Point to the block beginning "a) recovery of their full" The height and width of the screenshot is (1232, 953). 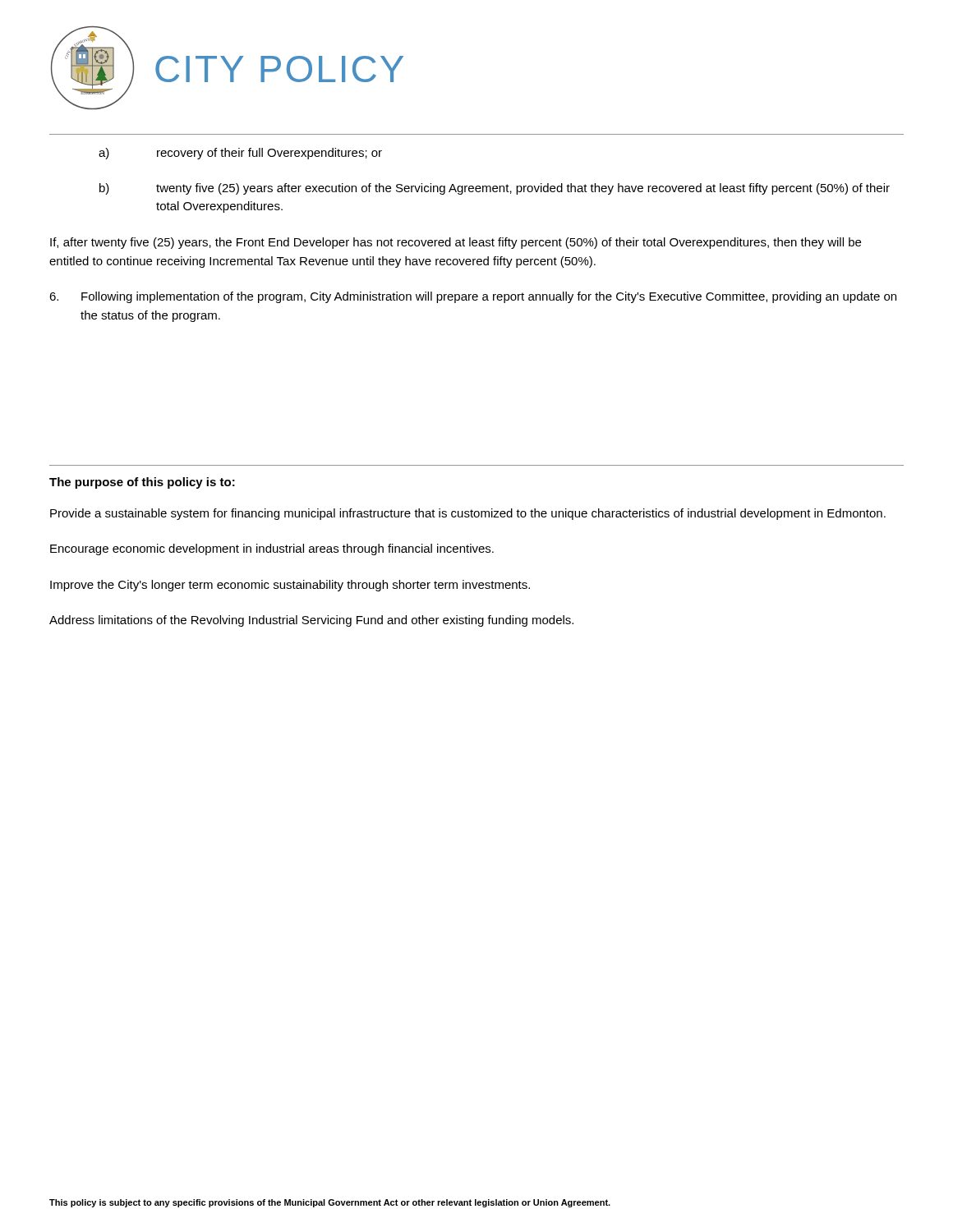[240, 153]
